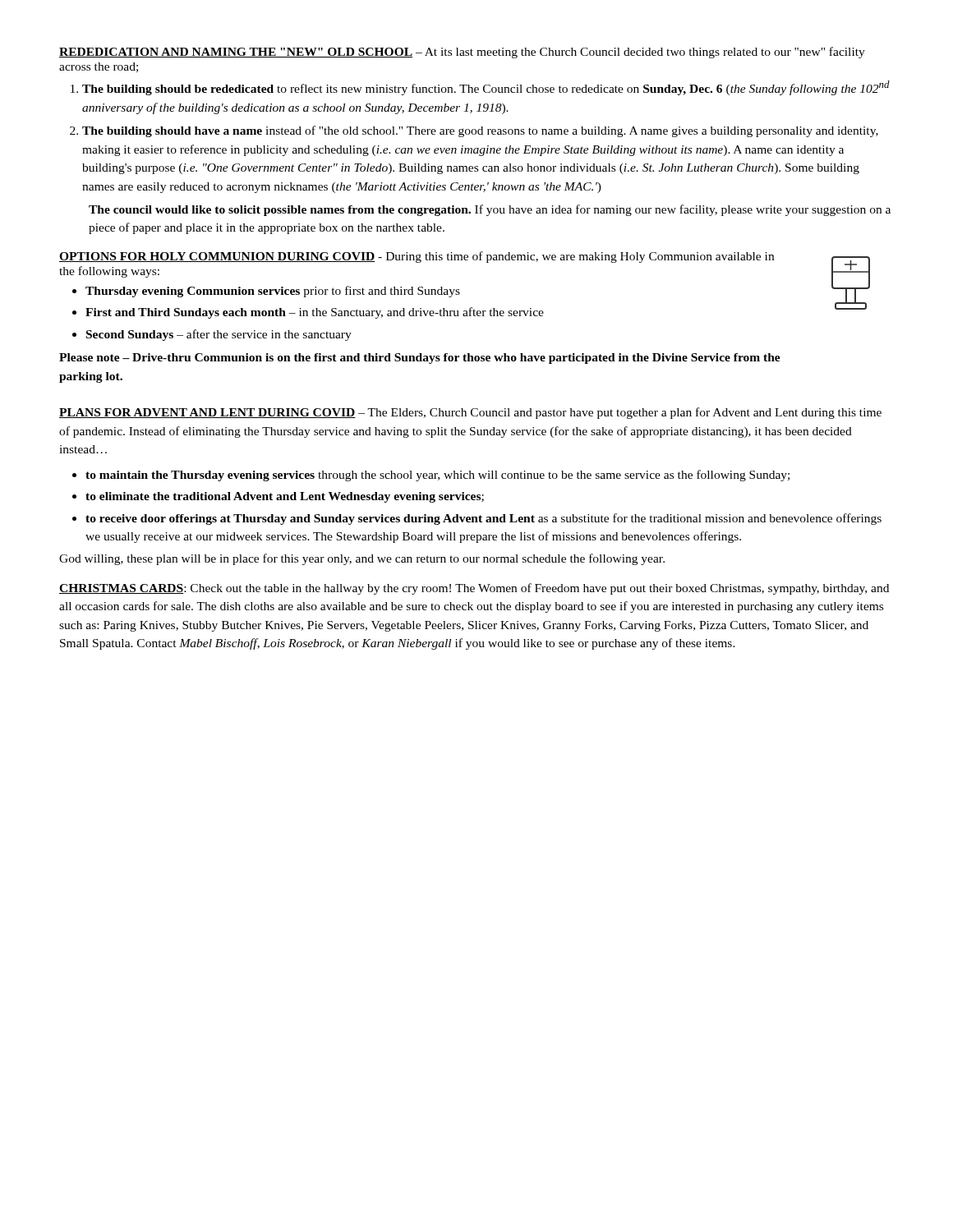Click the passage that begins "The council would like to solicit possible names"
The height and width of the screenshot is (1232, 953).
pyautogui.click(x=490, y=218)
